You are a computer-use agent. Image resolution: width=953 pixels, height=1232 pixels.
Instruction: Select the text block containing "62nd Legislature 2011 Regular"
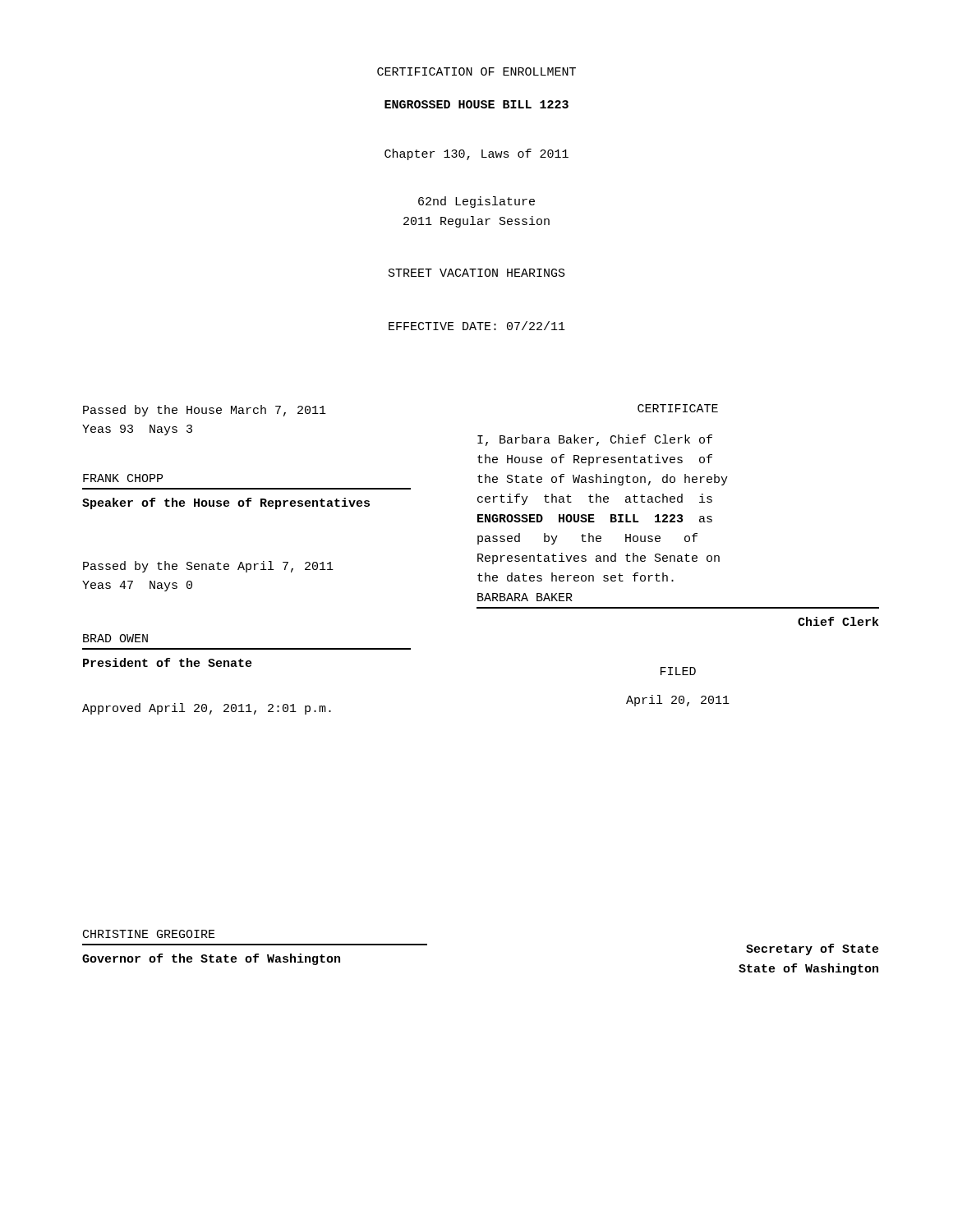(476, 212)
